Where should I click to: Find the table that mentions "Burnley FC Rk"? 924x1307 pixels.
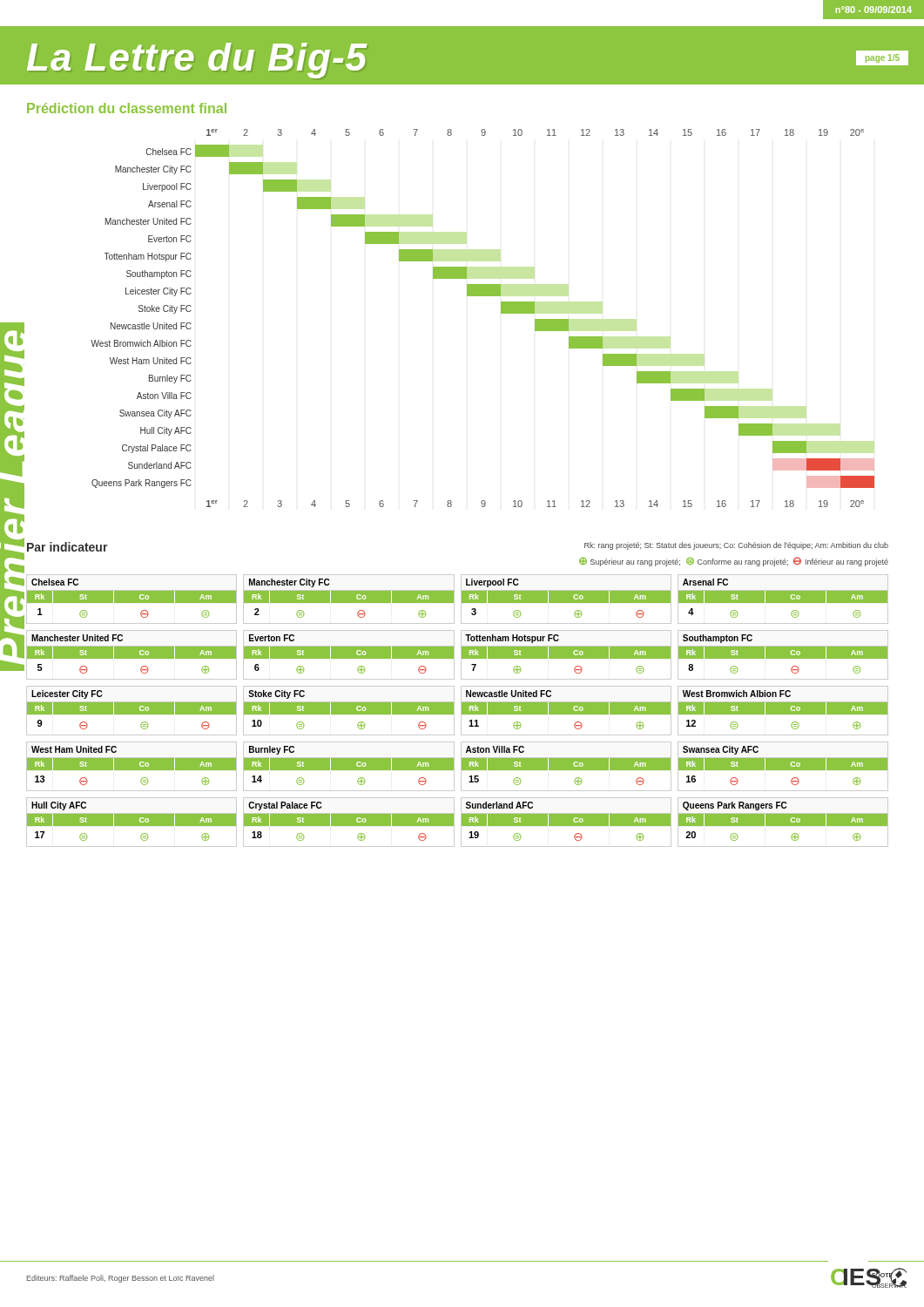tap(349, 766)
